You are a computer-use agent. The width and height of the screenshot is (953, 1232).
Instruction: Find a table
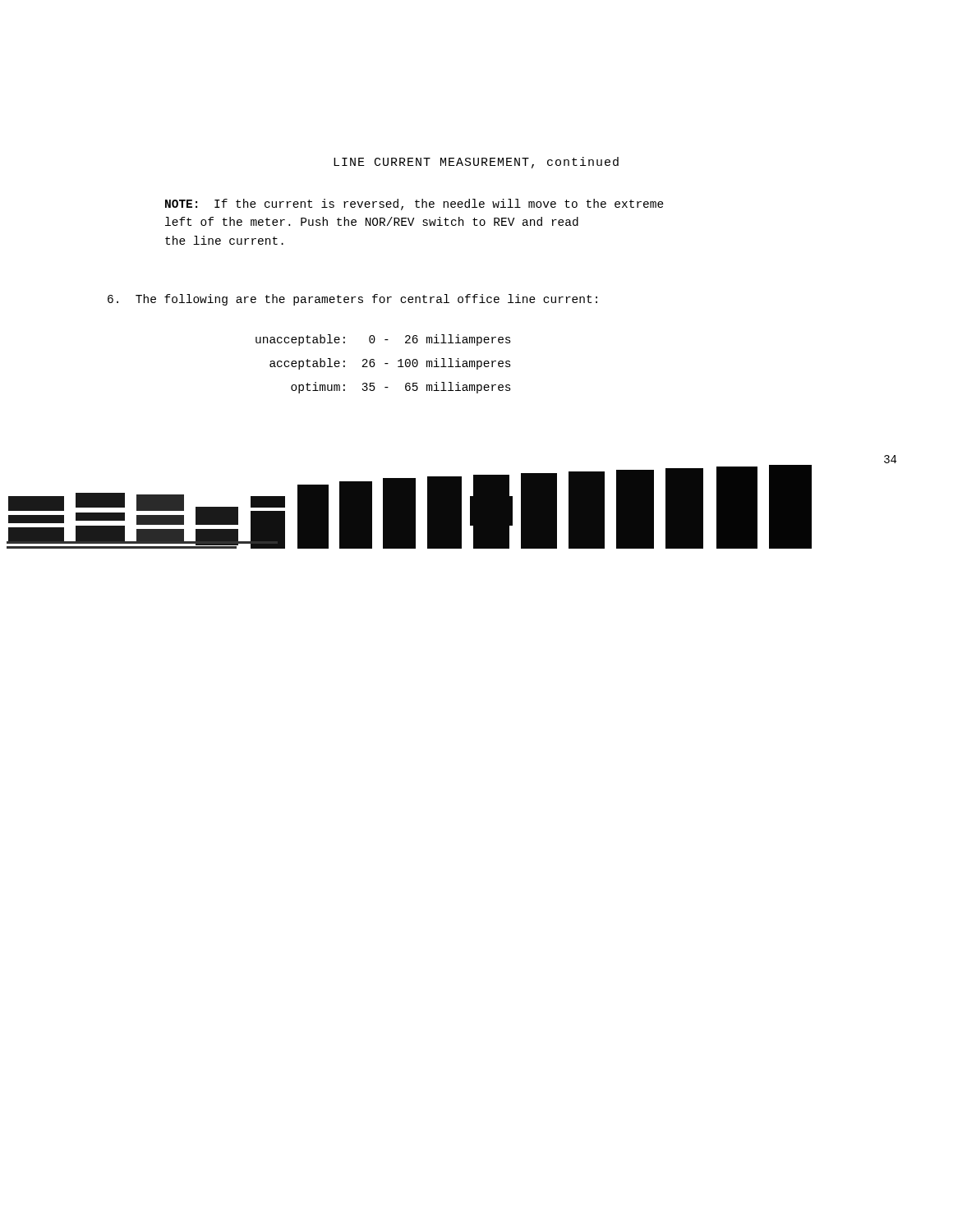pos(386,364)
